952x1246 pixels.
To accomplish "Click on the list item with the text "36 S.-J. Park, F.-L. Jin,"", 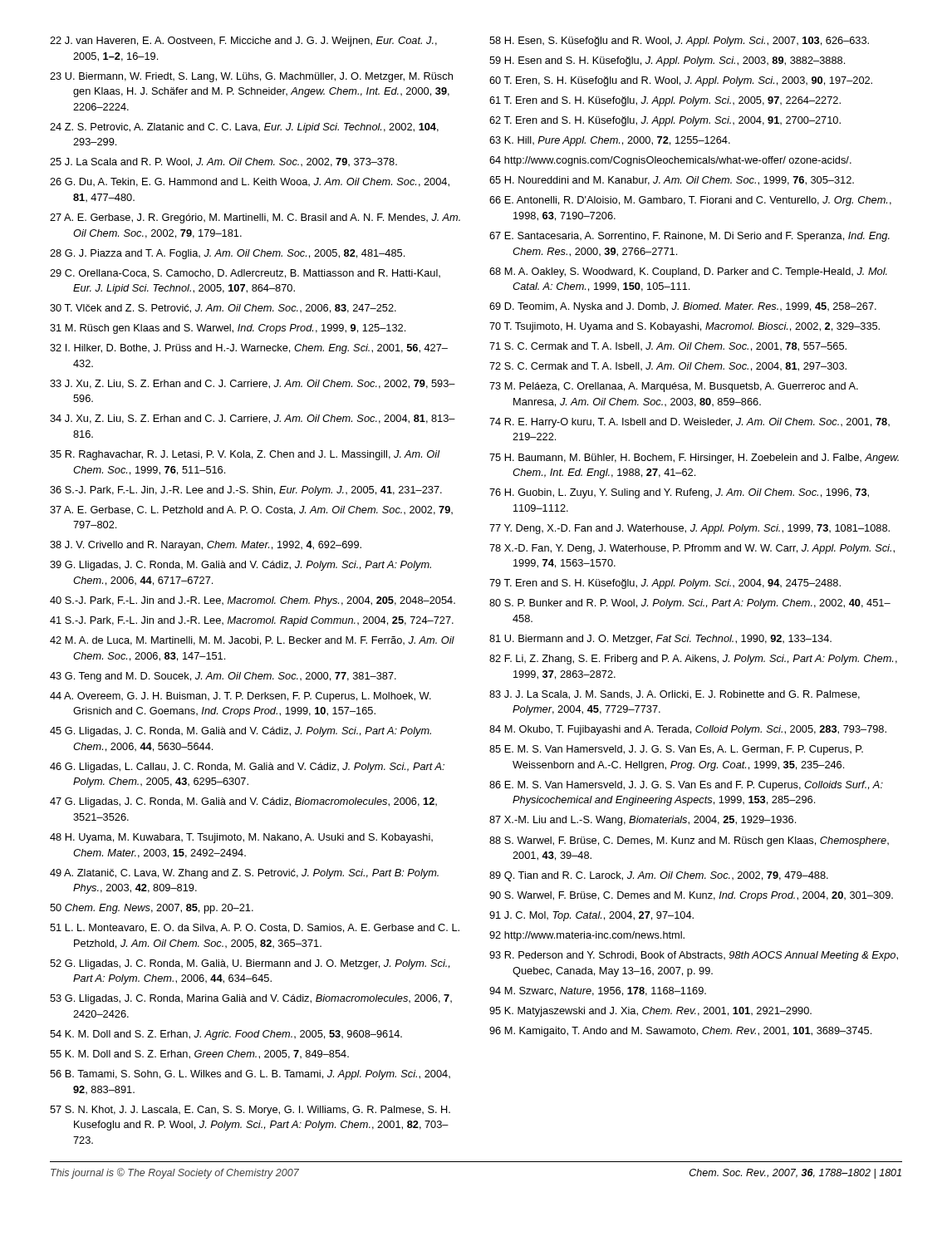I will click(246, 489).
